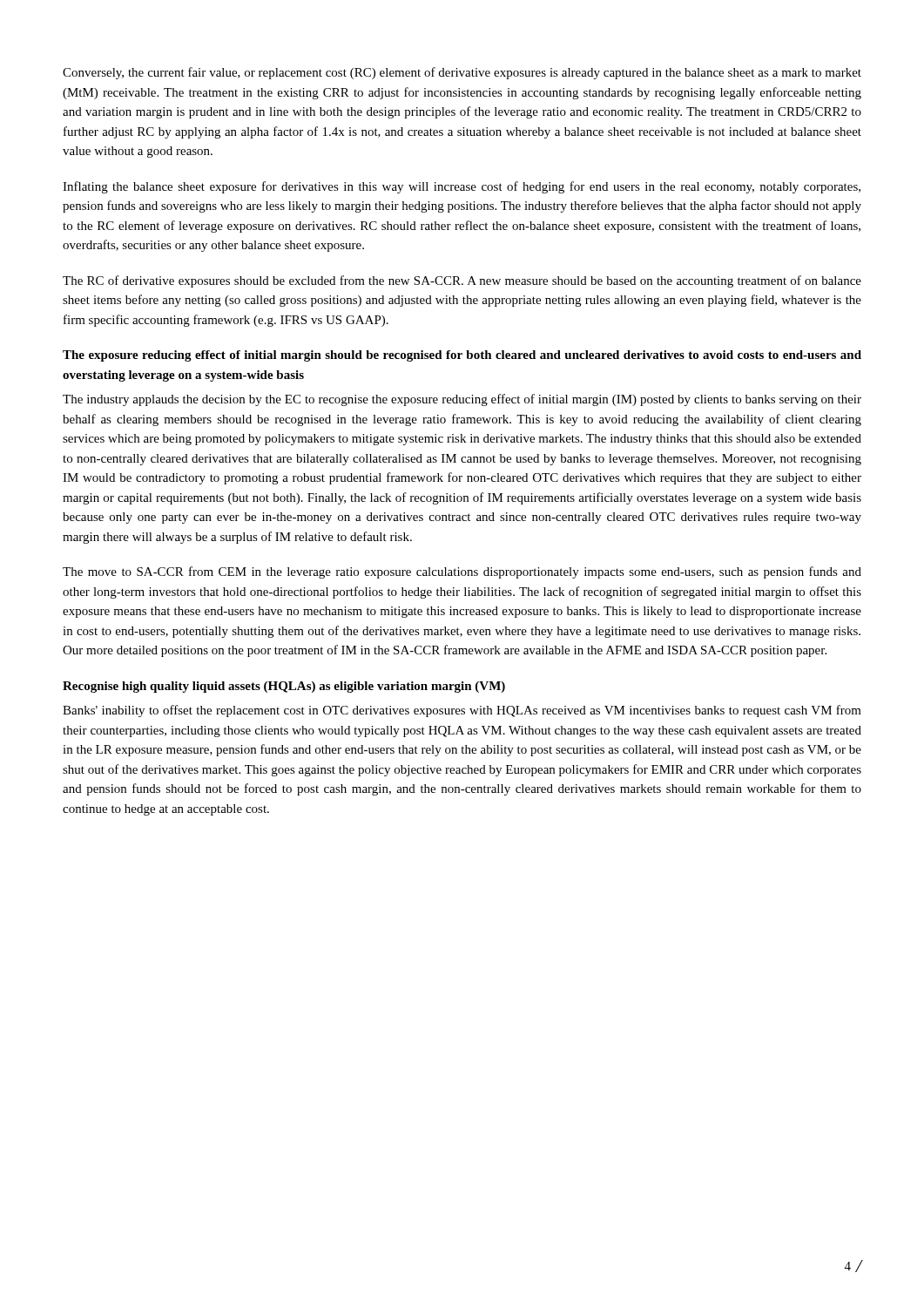Screen dimensions: 1307x924
Task: Locate the element starting "The industry applauds the decision by"
Action: pyautogui.click(x=462, y=468)
